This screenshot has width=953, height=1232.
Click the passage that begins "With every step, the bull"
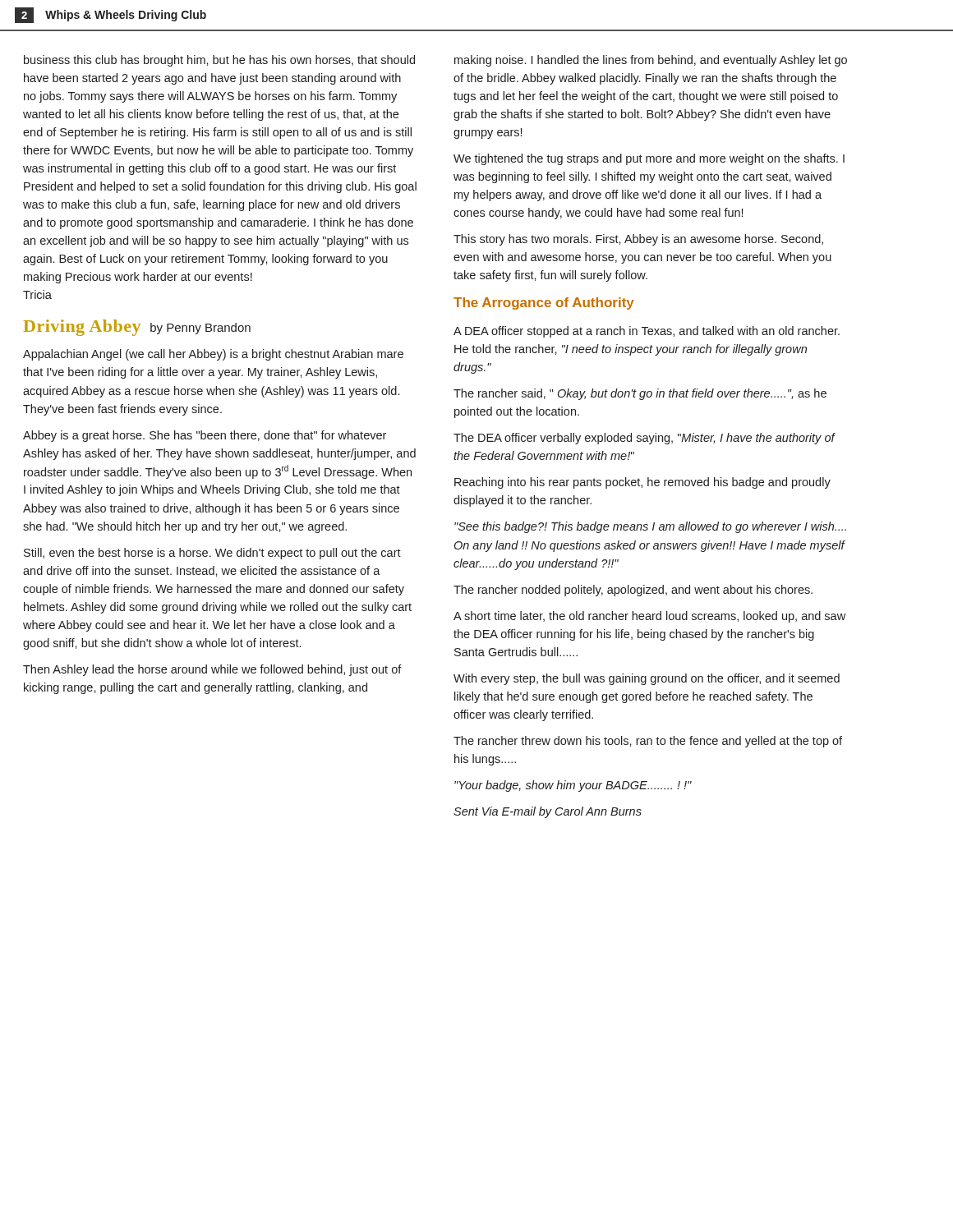click(651, 696)
